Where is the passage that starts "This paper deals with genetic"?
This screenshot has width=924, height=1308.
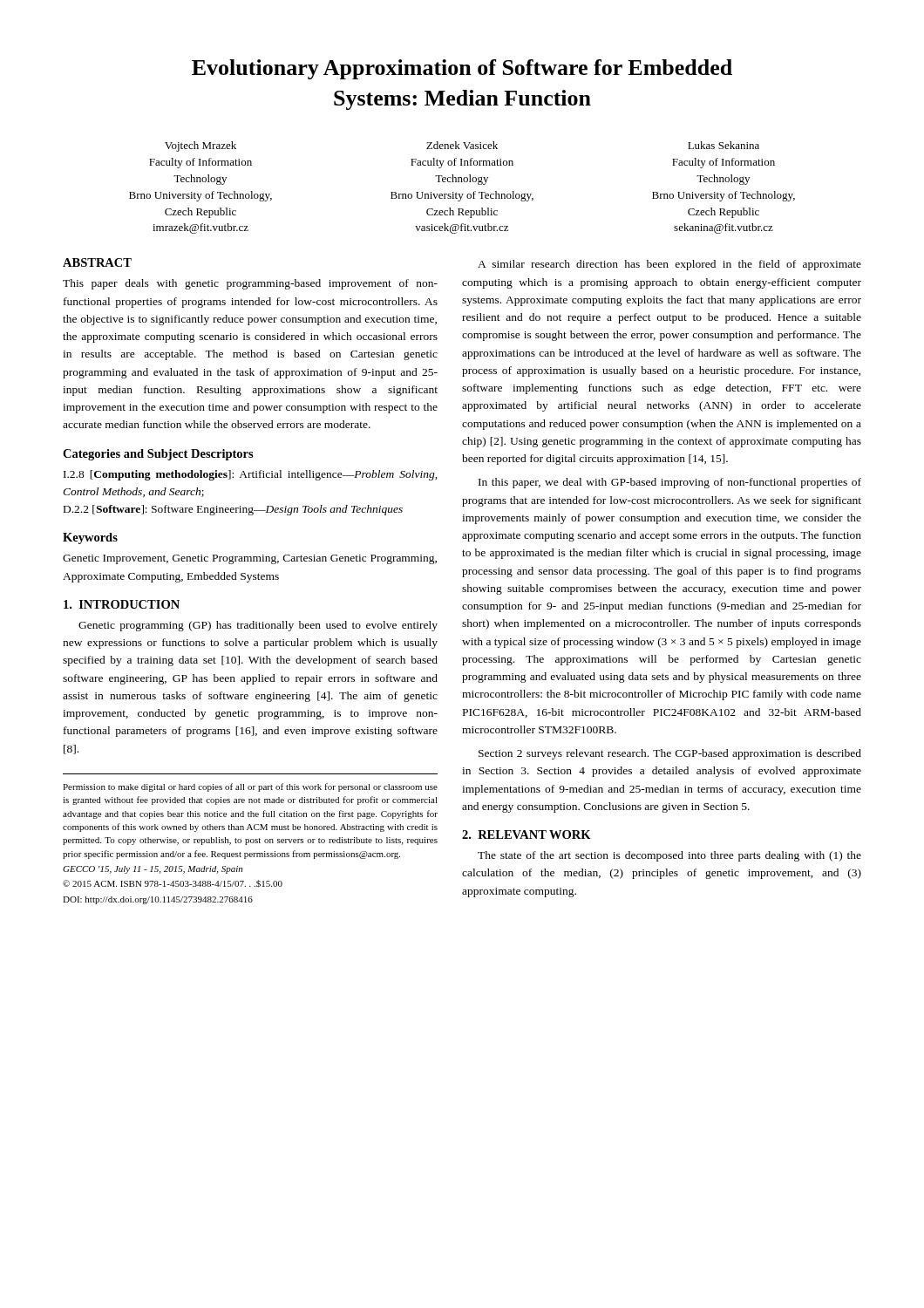[x=250, y=354]
